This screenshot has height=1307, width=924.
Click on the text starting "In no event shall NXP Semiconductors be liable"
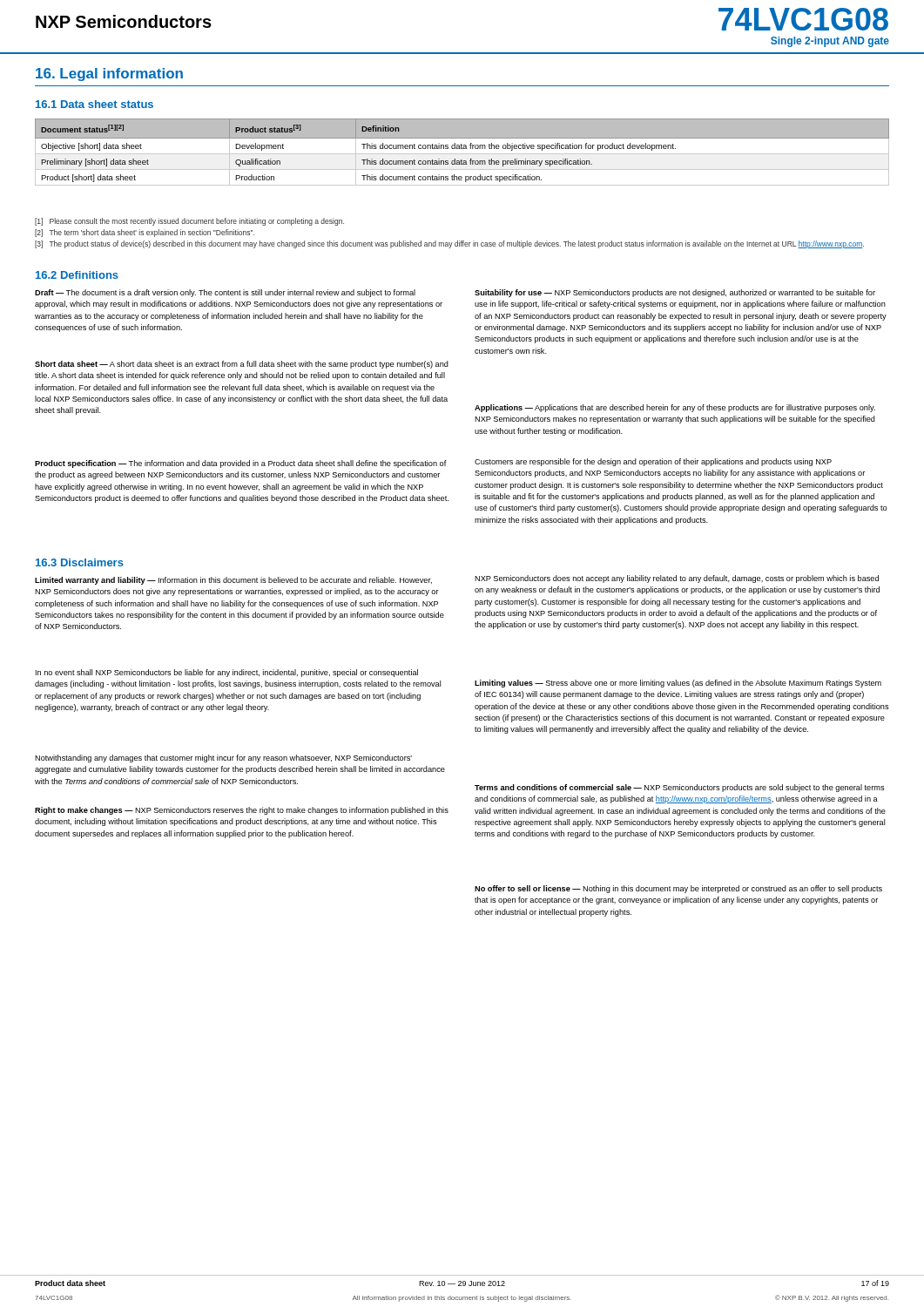pos(238,690)
